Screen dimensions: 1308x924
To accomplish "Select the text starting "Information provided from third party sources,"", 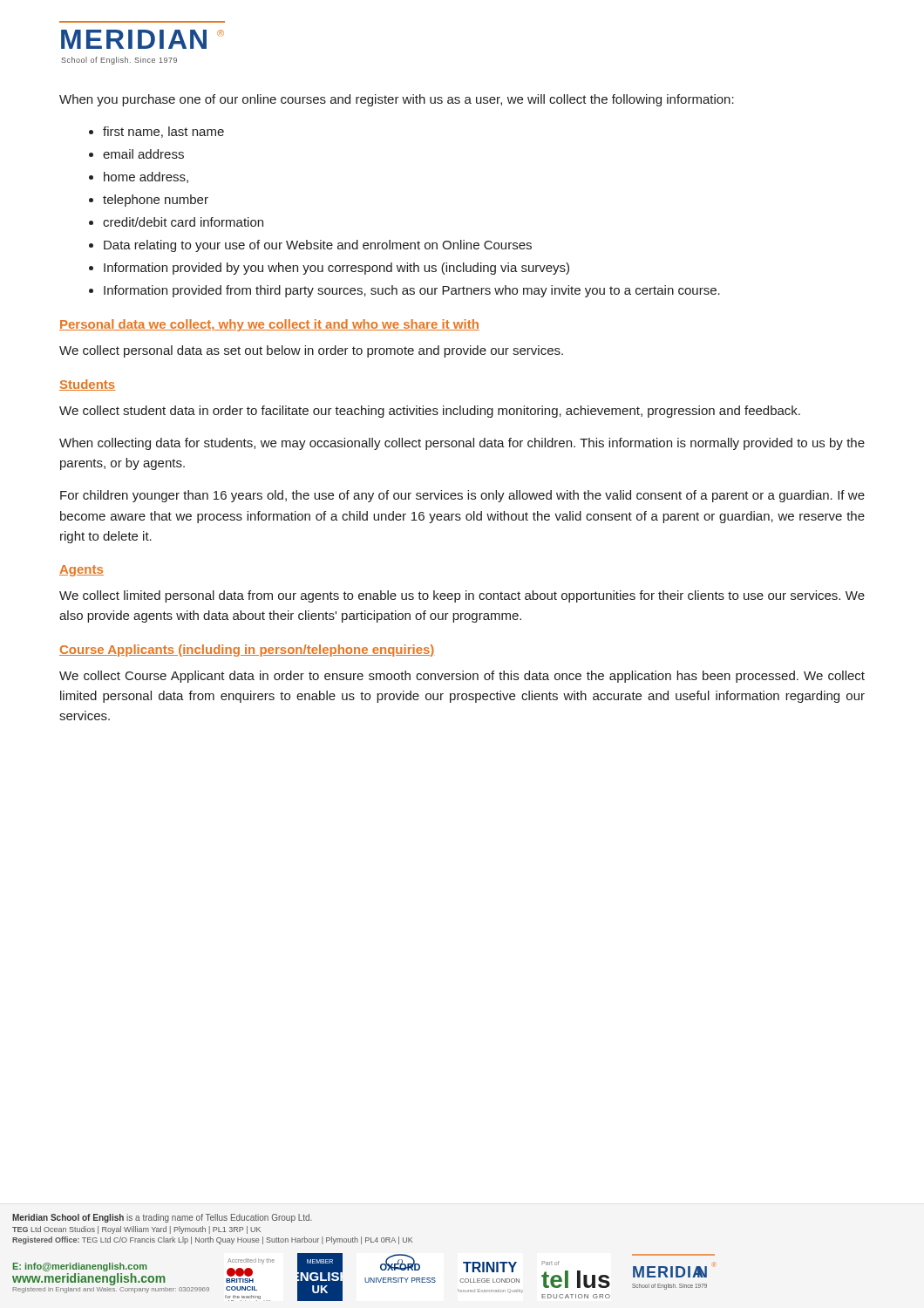I will 412,290.
